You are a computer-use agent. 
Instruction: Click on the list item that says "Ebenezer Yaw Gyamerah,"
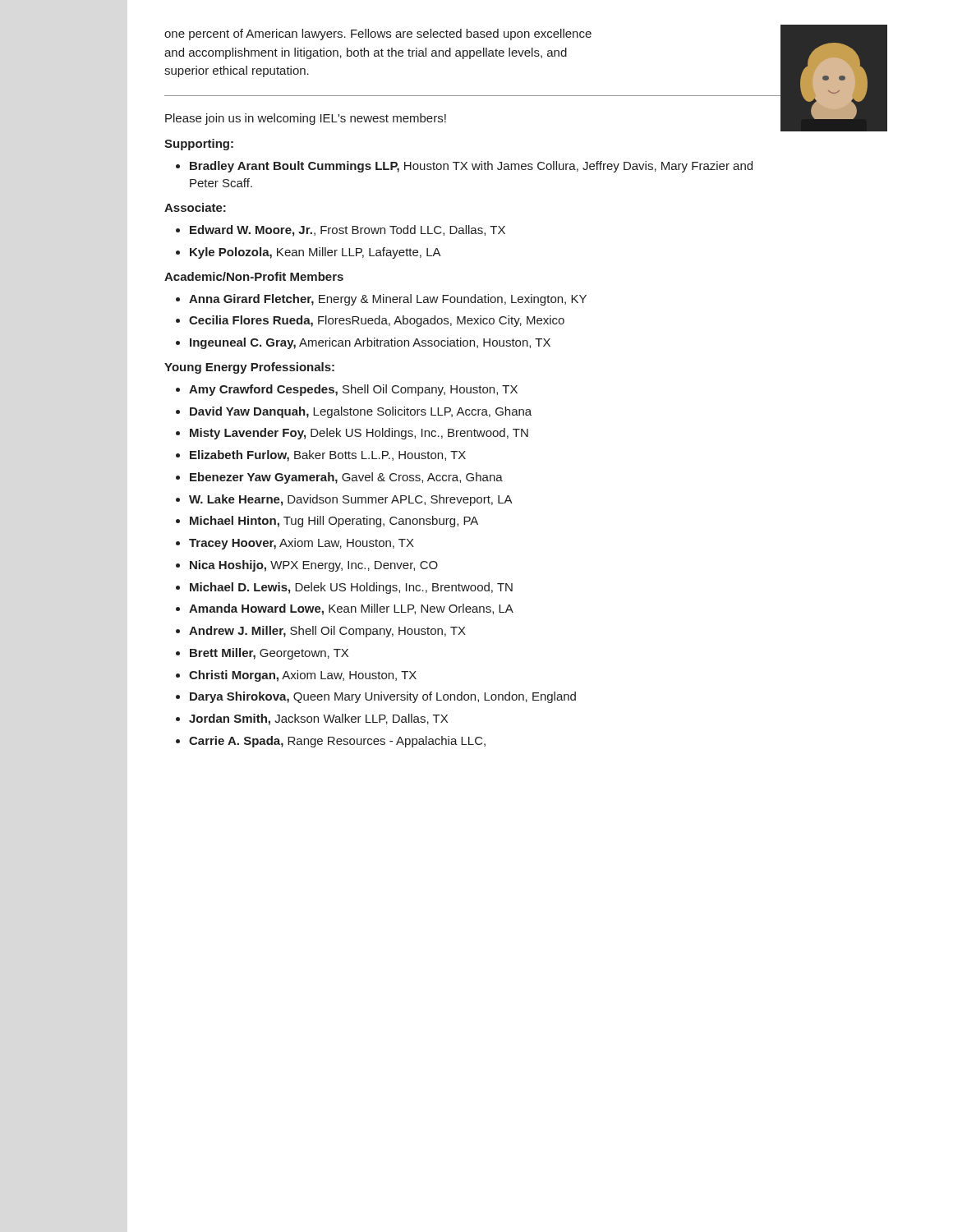tap(485, 477)
